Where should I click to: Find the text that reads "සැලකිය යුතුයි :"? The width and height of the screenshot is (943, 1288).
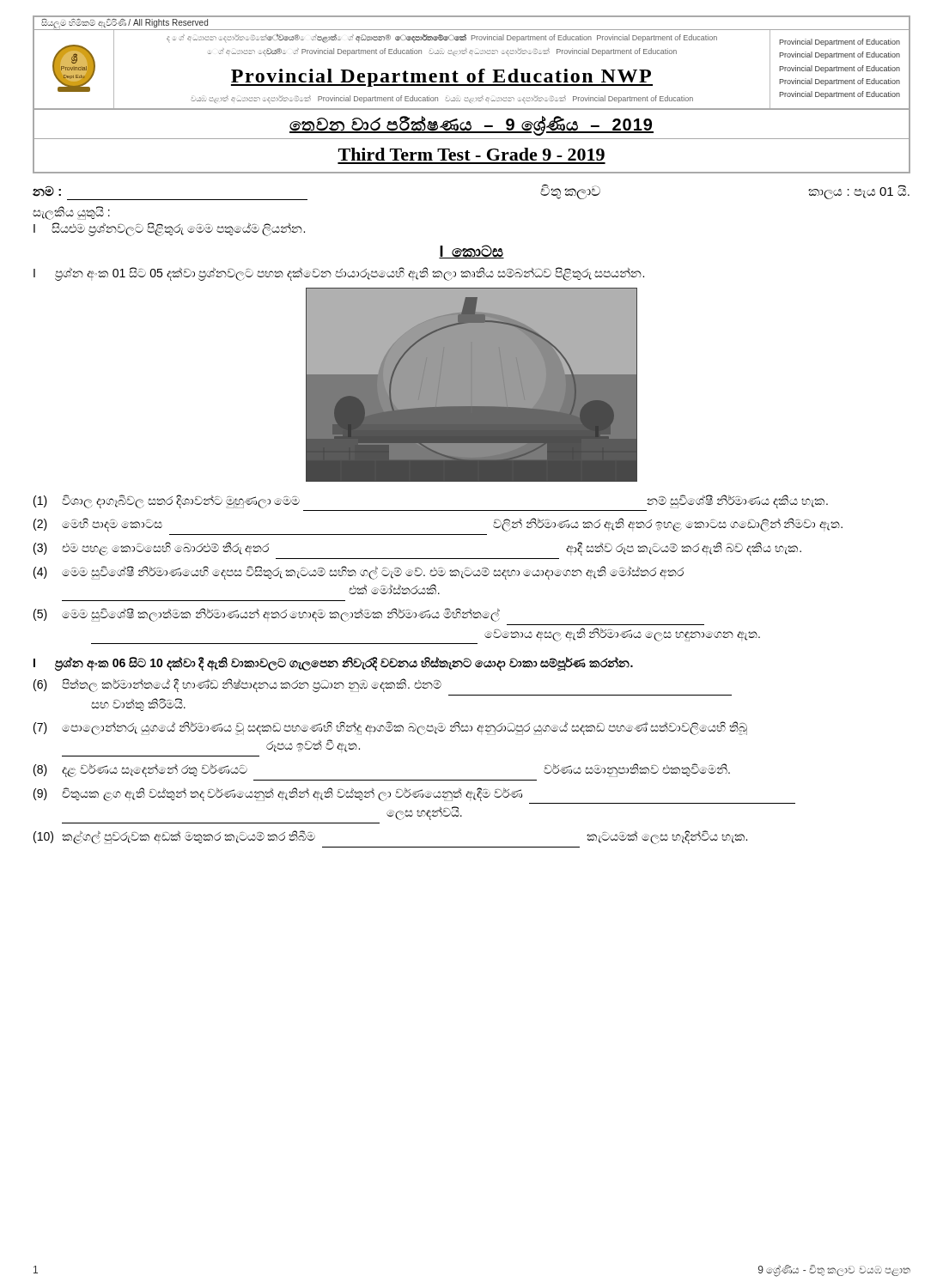tap(72, 212)
